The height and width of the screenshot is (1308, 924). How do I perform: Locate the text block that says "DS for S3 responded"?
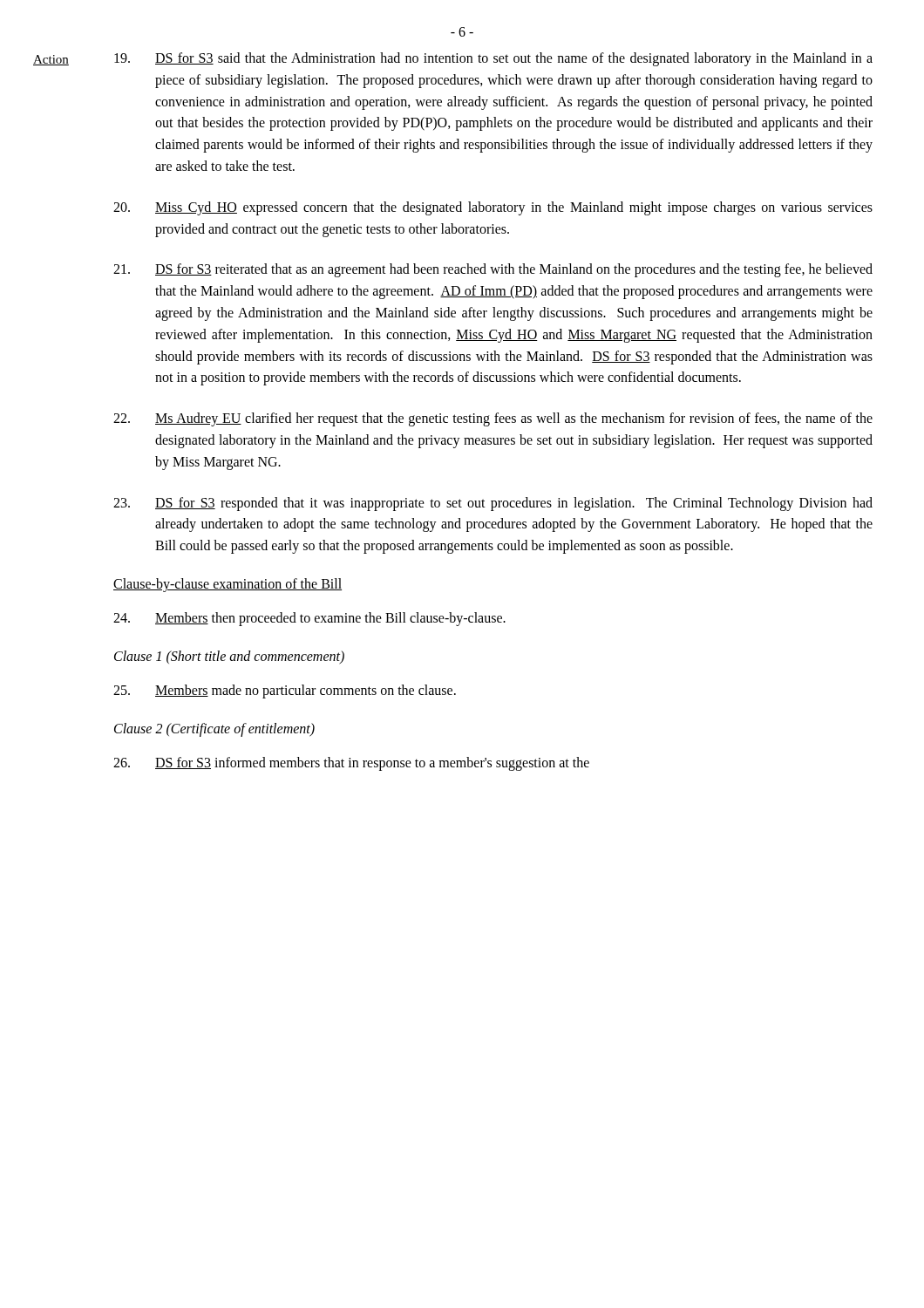click(493, 525)
